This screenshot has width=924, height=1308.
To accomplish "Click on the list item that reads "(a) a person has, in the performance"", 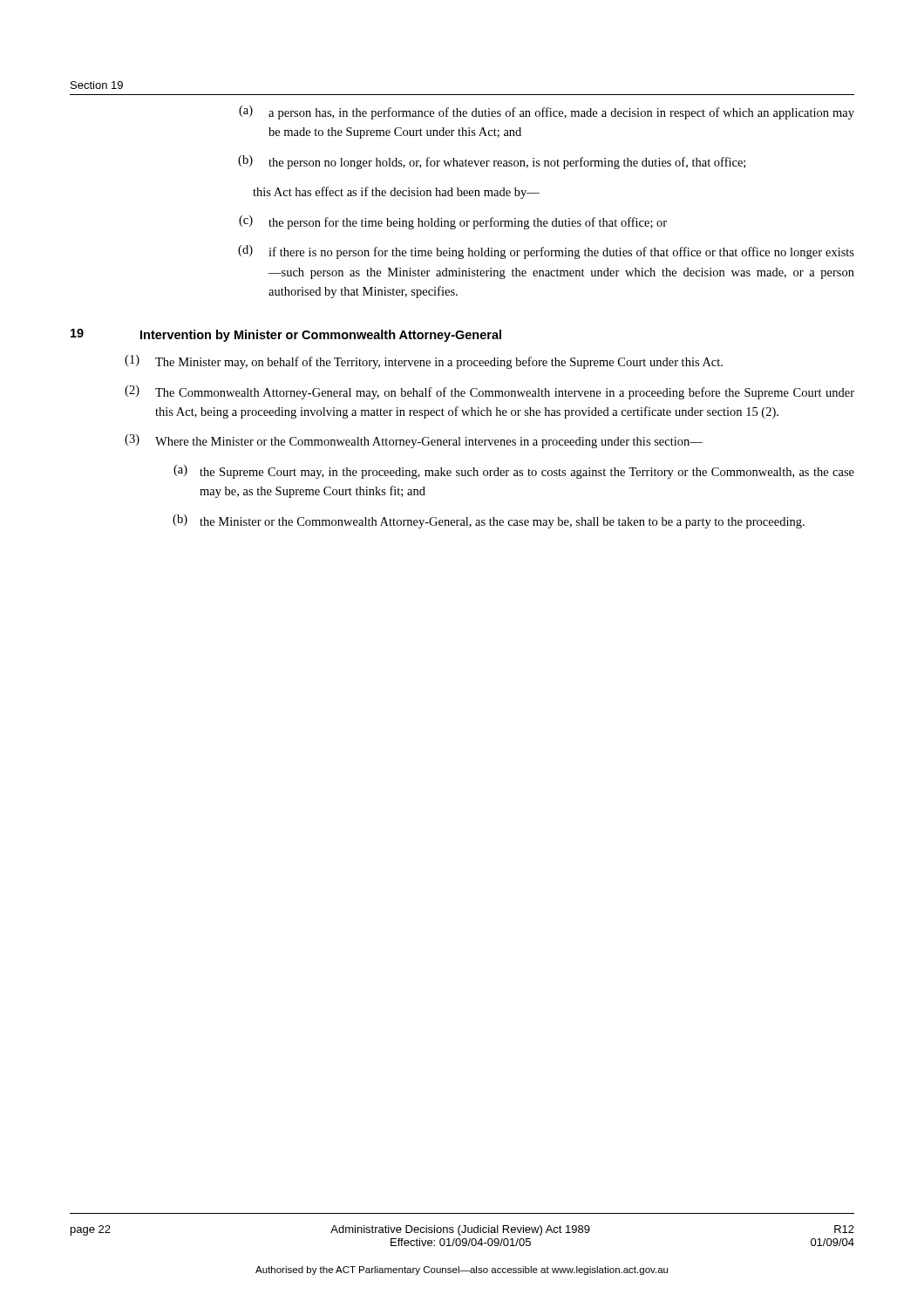I will [462, 122].
